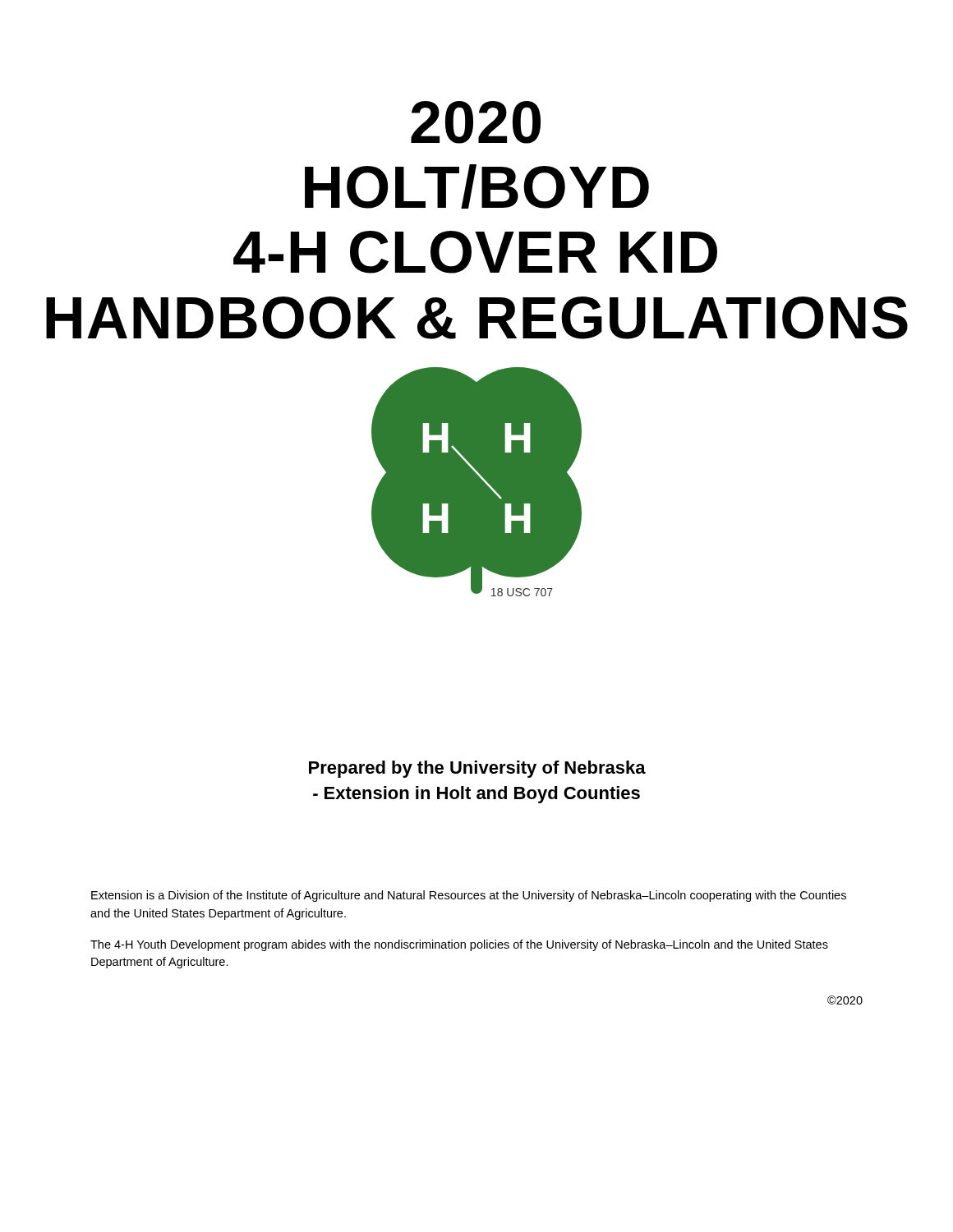This screenshot has height=1232, width=953.
Task: Click on the logo
Action: coord(476,482)
